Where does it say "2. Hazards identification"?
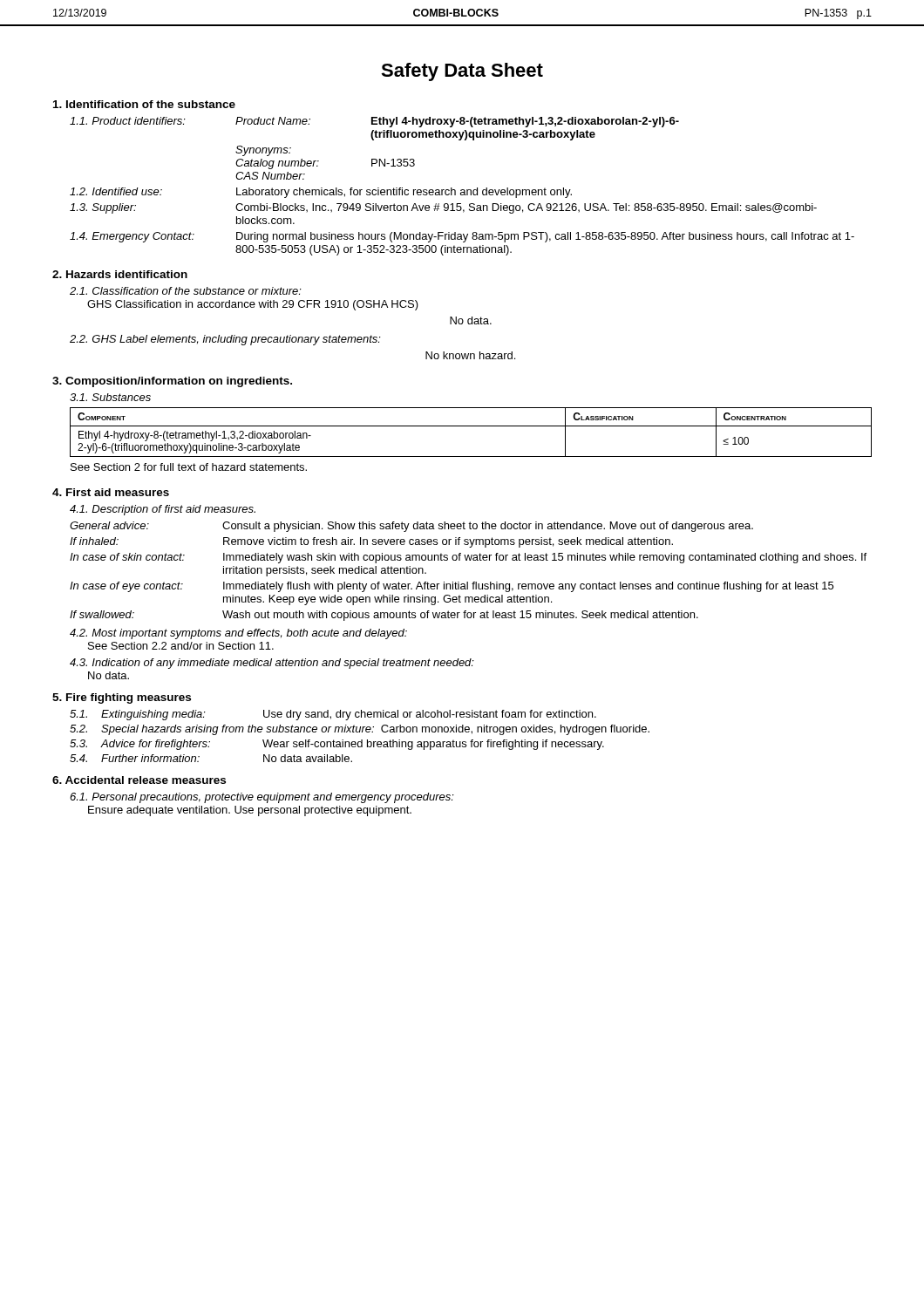 click(x=120, y=274)
